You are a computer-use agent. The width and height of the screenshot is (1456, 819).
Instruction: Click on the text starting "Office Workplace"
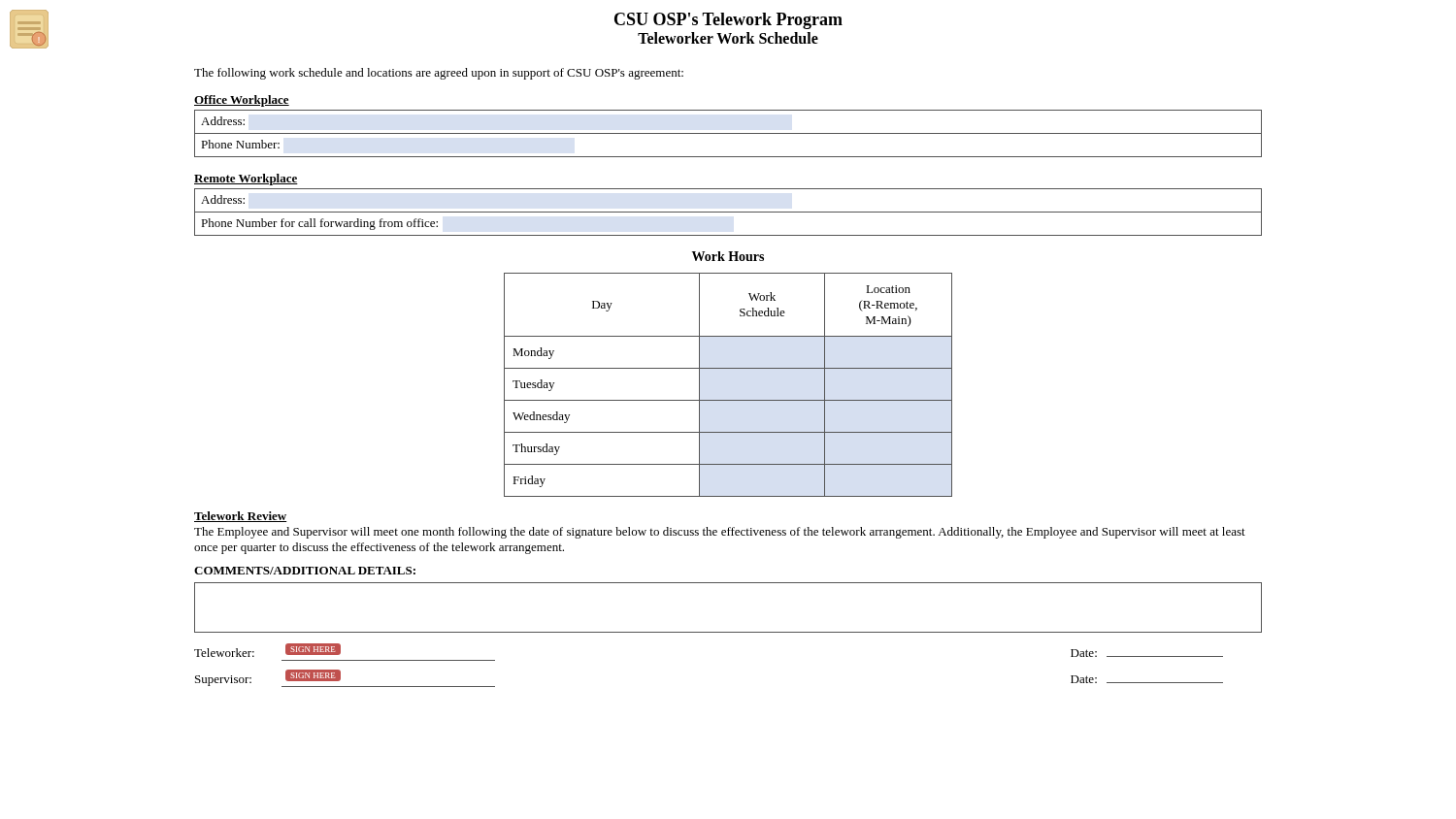pyautogui.click(x=241, y=99)
